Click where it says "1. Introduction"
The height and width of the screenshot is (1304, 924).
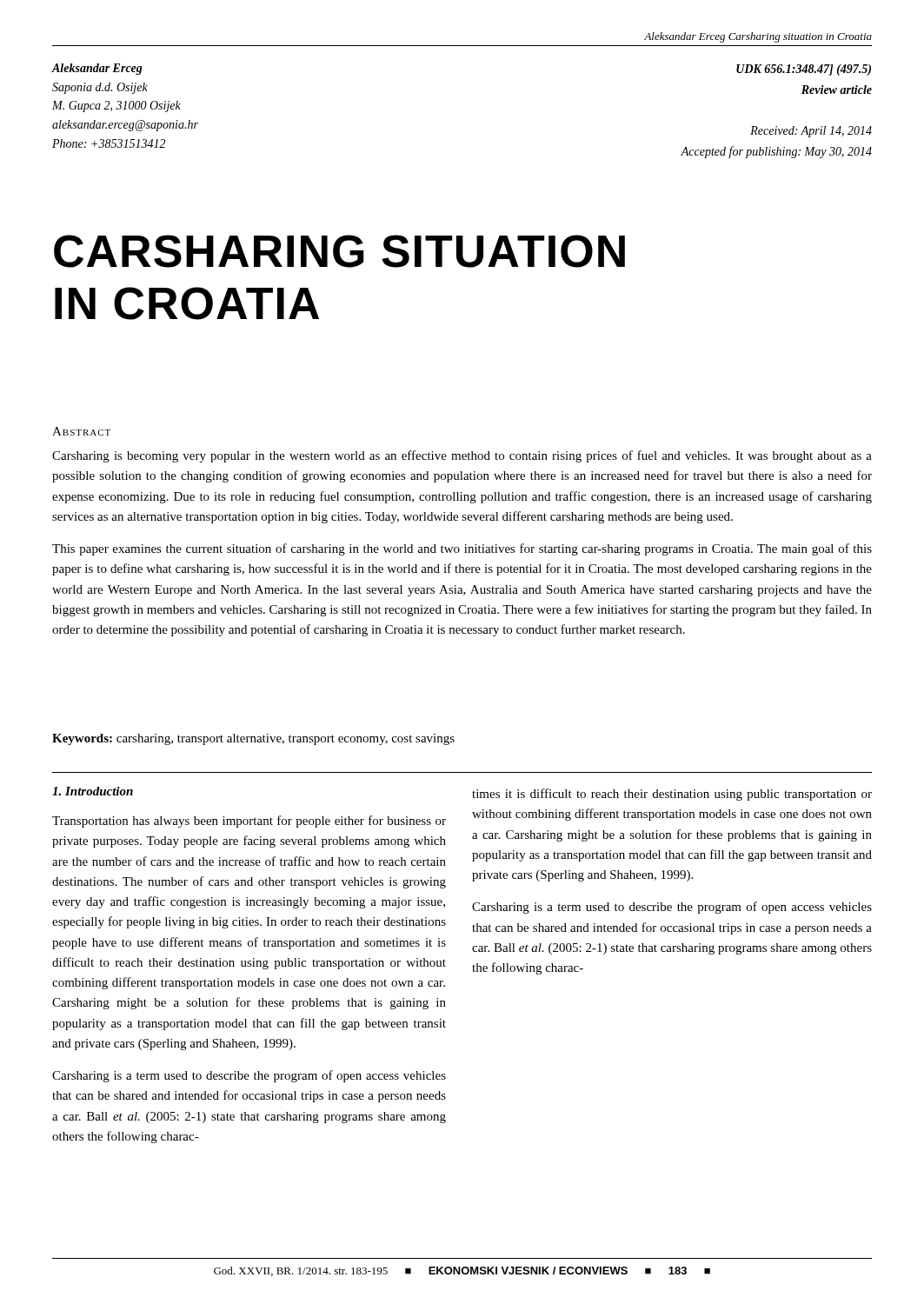(x=93, y=791)
